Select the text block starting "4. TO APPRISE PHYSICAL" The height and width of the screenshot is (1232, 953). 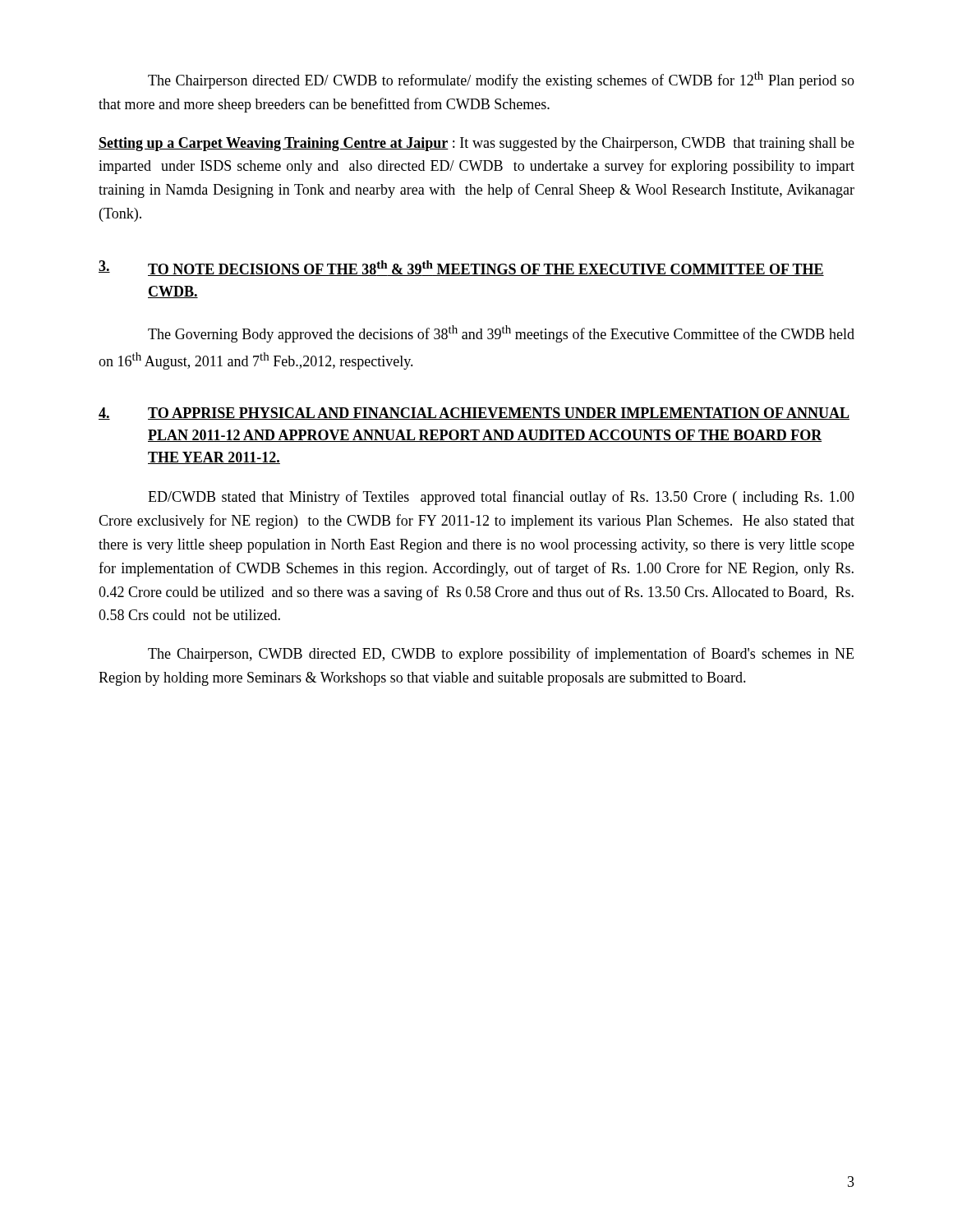point(476,436)
